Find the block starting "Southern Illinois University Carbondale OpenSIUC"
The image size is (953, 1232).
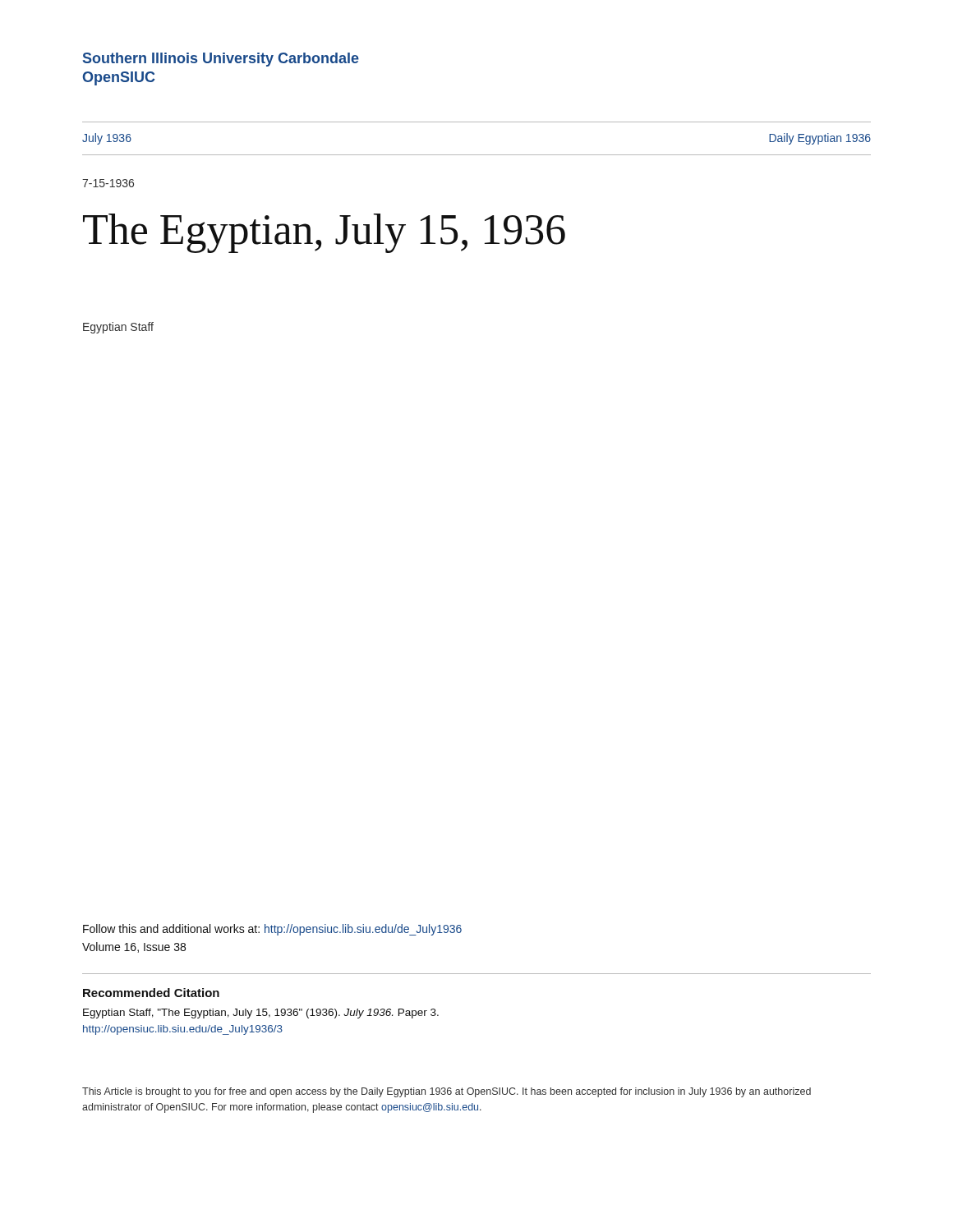click(221, 68)
